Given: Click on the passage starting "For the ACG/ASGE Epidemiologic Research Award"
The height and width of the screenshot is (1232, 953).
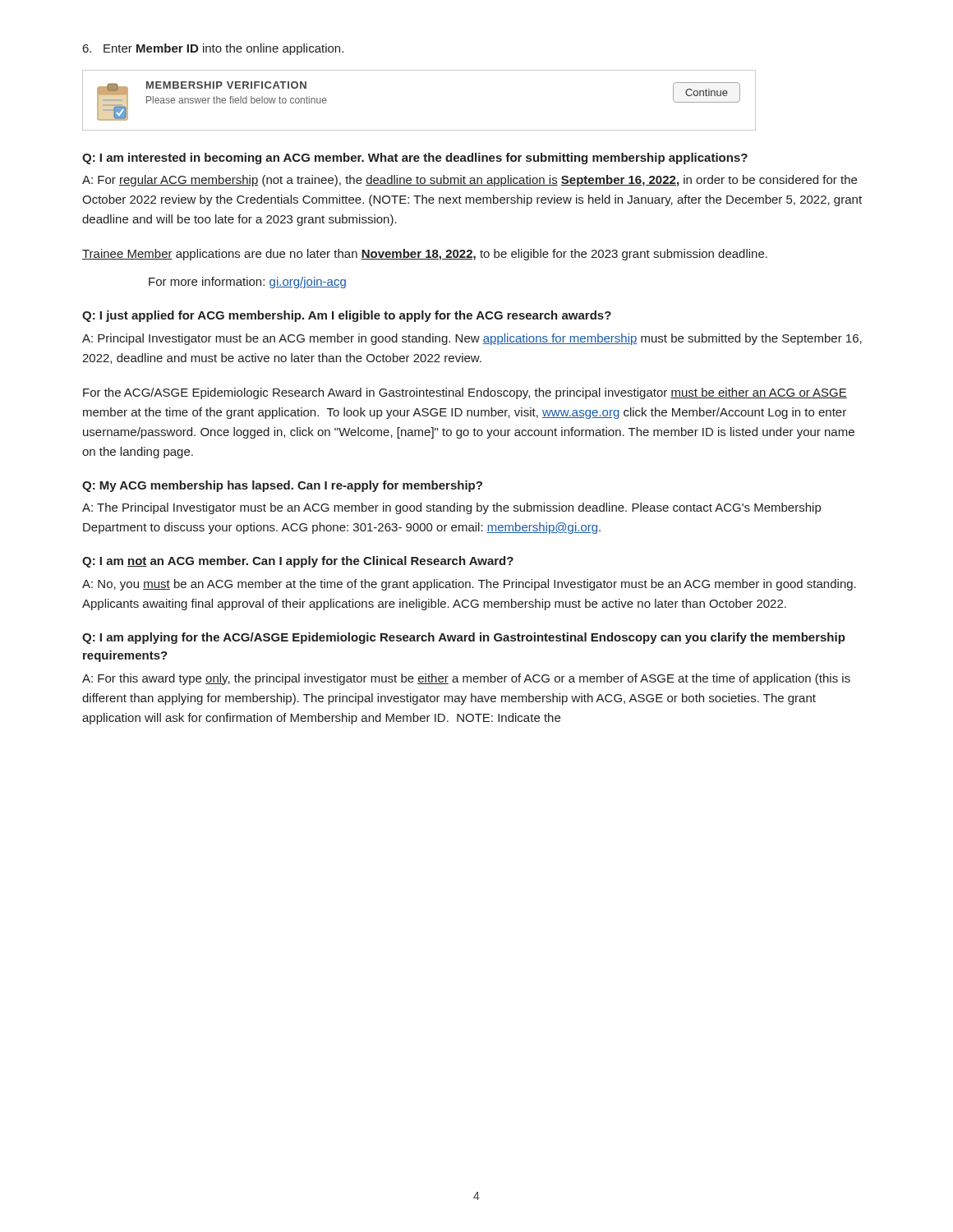Looking at the screenshot, I should pos(468,421).
